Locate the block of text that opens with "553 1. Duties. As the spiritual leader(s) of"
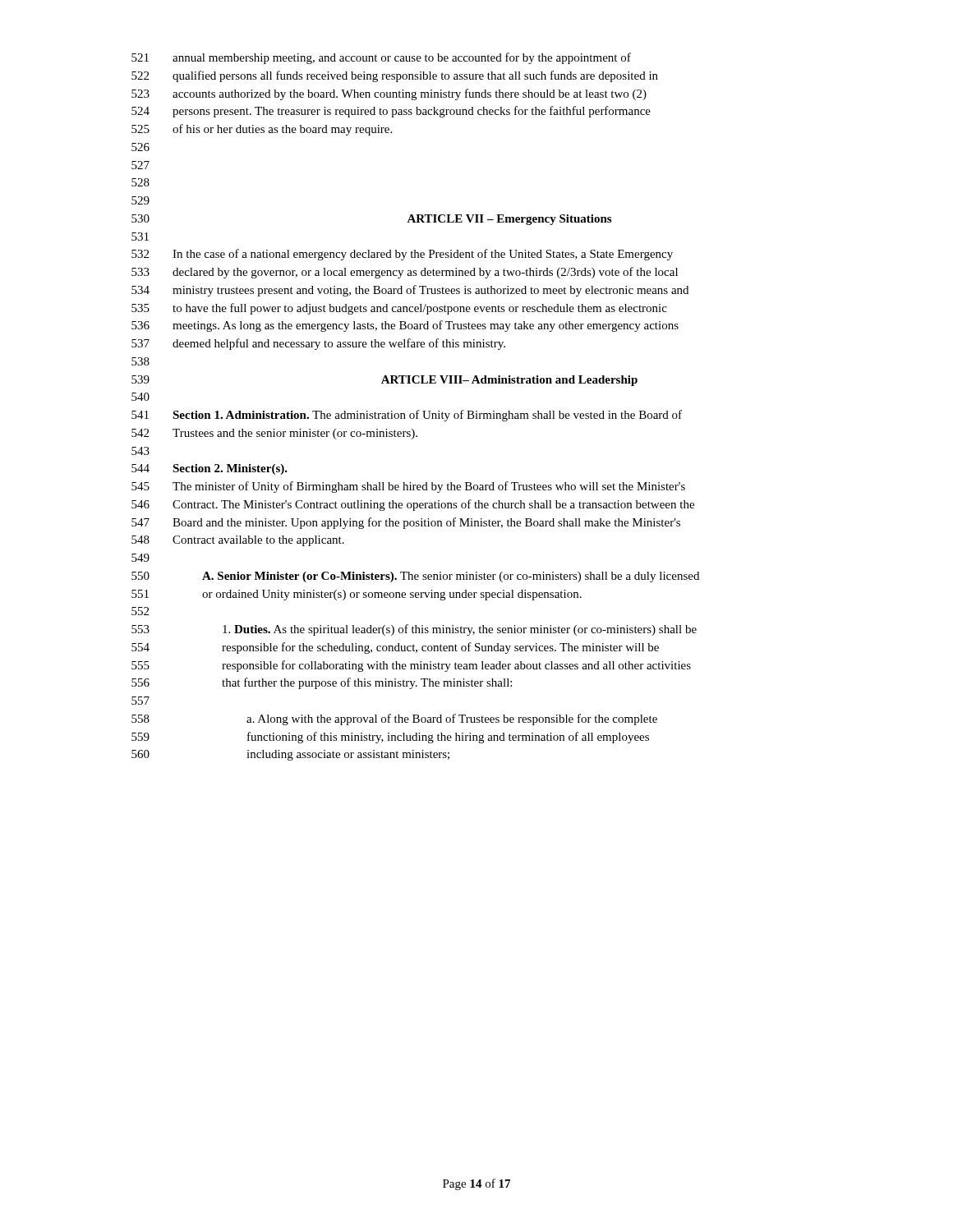 coord(476,657)
